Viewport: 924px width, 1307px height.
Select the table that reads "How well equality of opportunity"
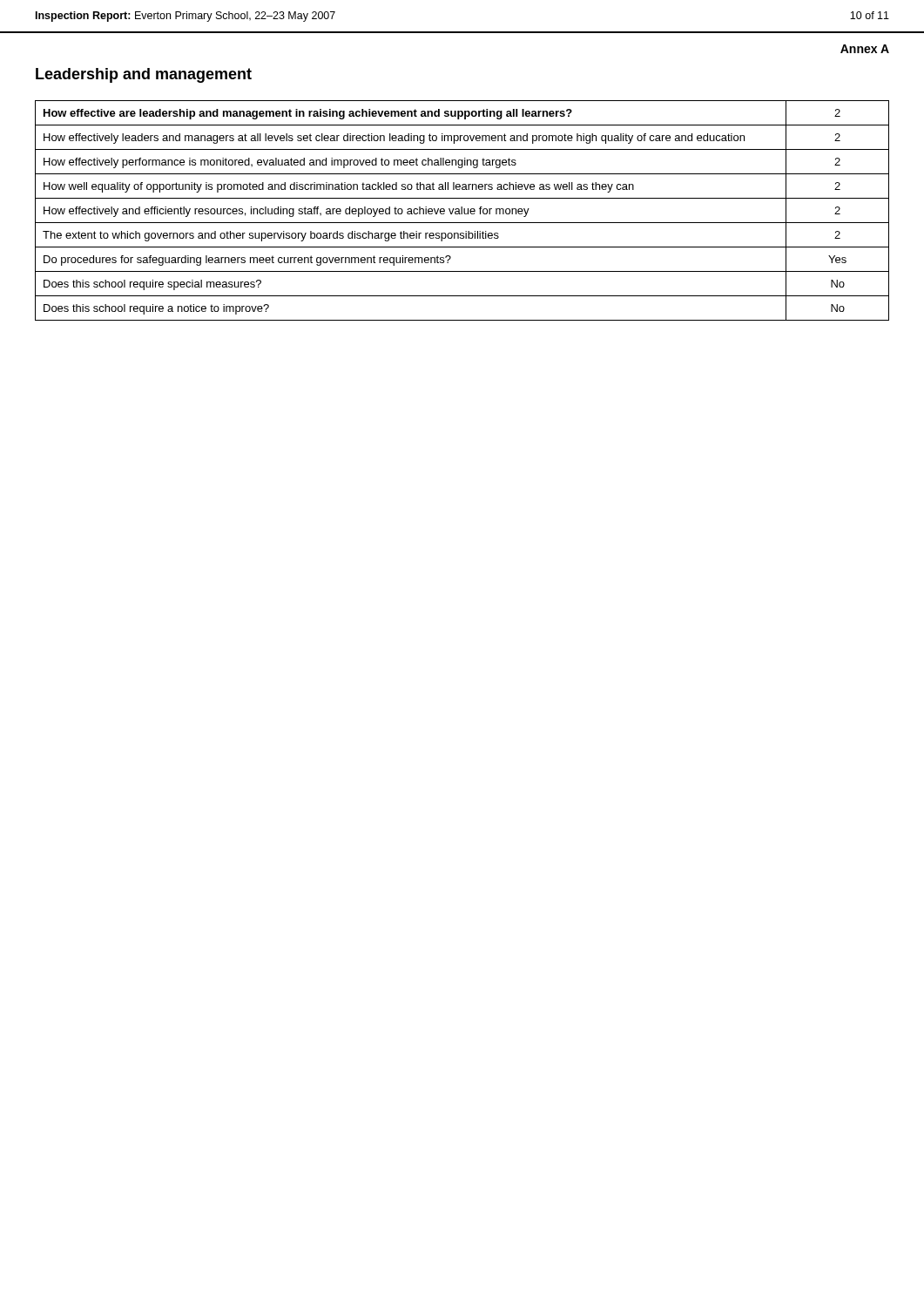(x=462, y=210)
